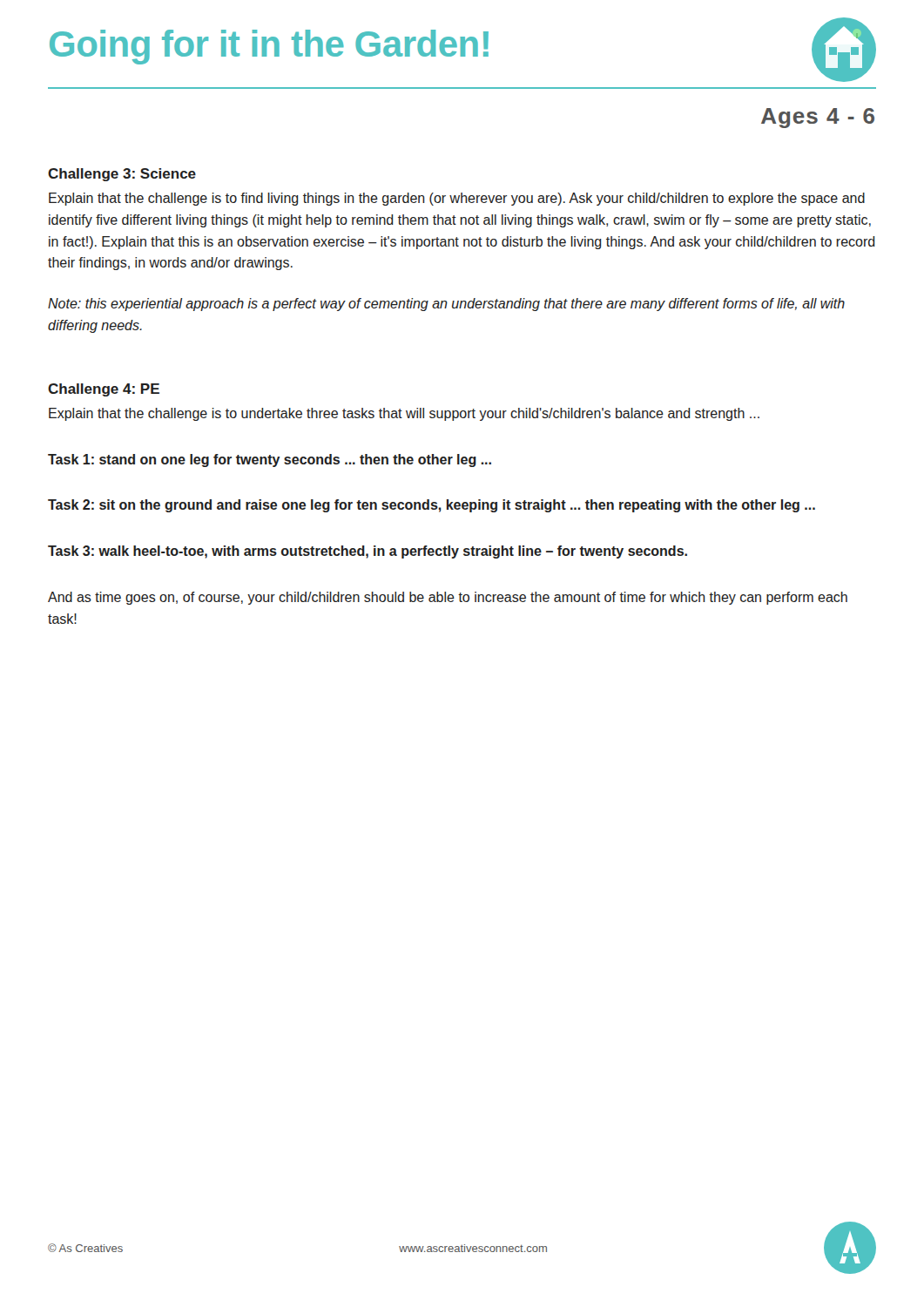
Task: Select the element starting "Going for it in the Garden!"
Action: [x=270, y=44]
